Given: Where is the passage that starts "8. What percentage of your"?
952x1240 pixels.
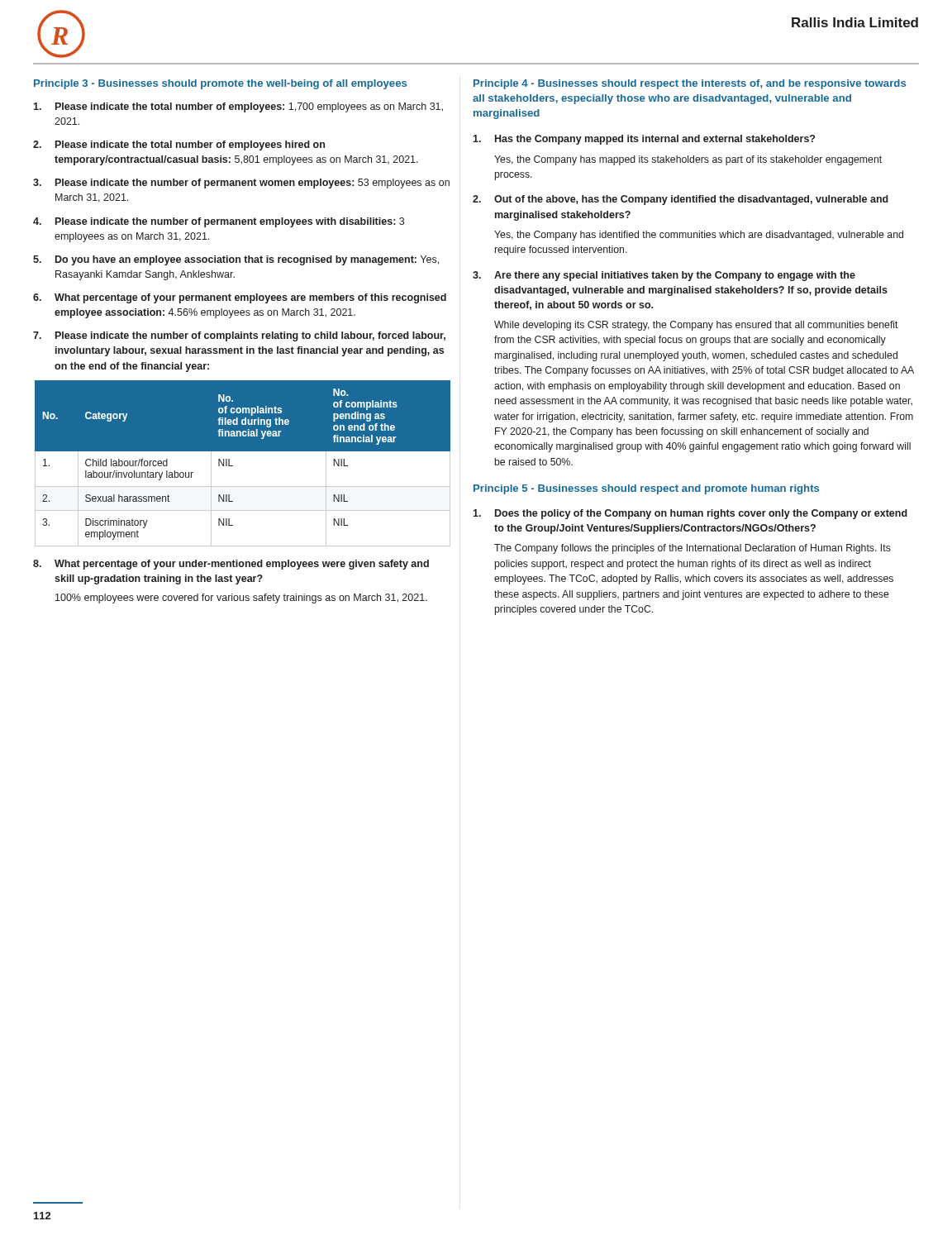Looking at the screenshot, I should point(242,581).
